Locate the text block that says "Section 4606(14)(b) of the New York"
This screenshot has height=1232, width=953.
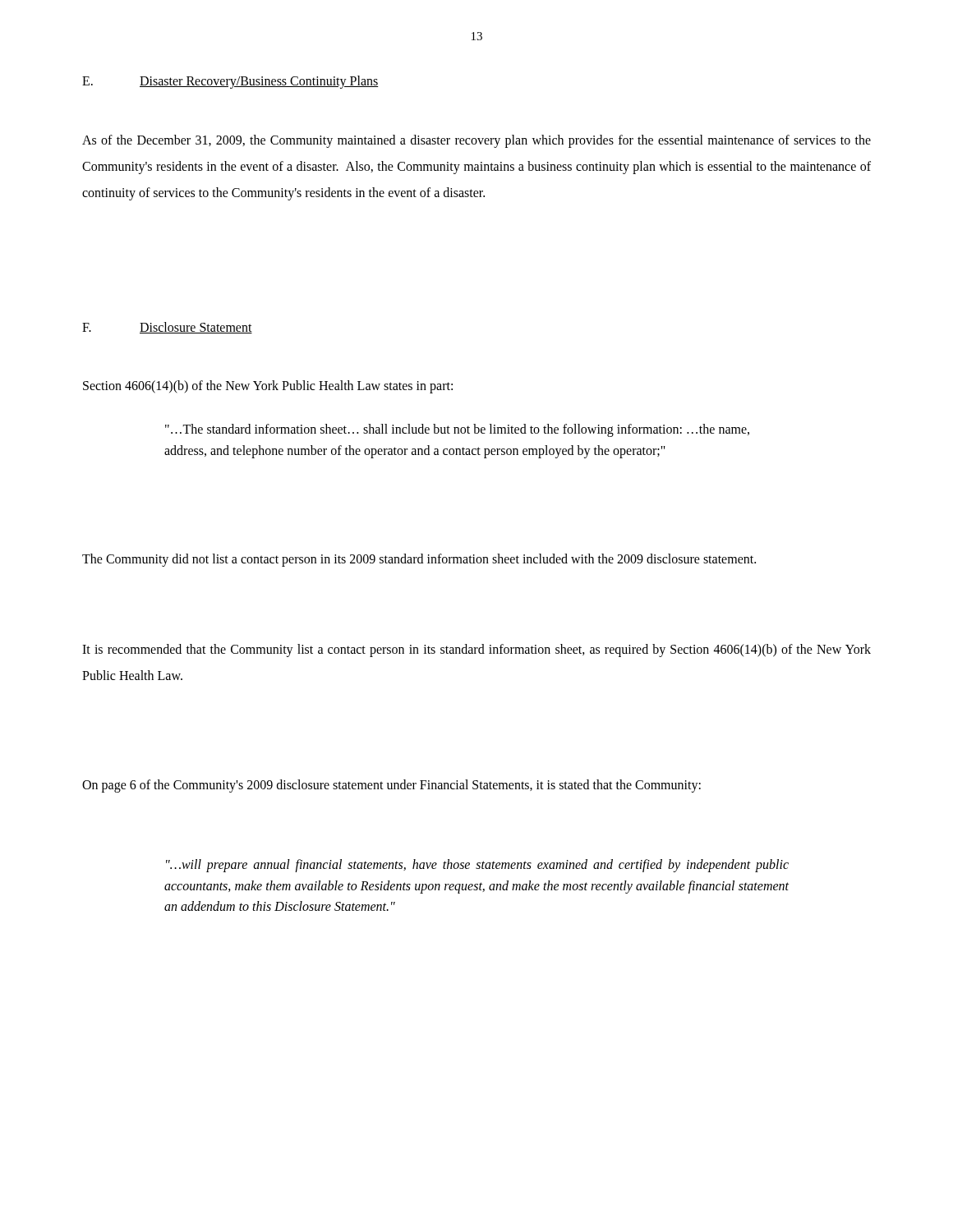268,386
